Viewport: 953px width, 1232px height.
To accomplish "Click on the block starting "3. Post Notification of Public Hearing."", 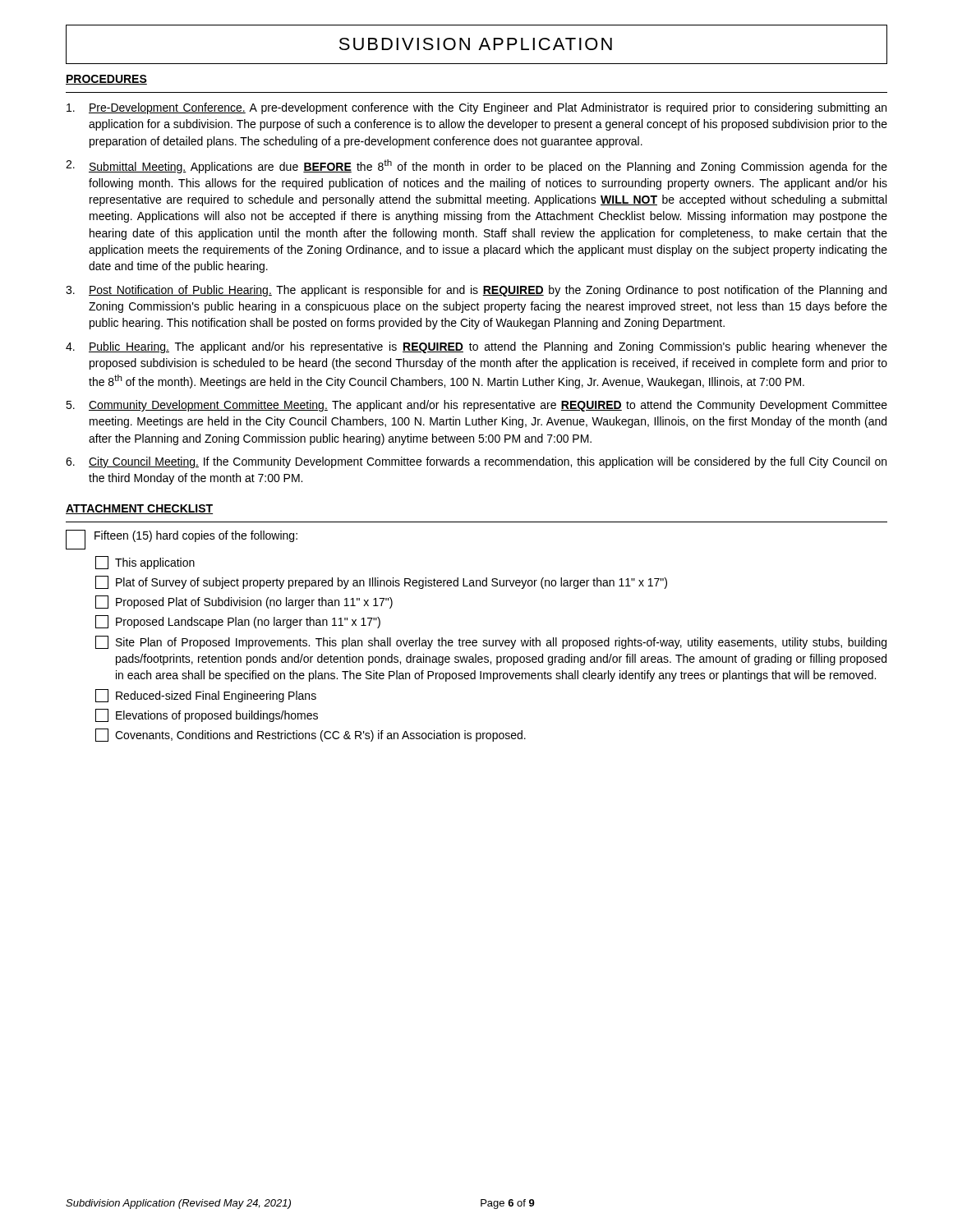I will pyautogui.click(x=476, y=306).
